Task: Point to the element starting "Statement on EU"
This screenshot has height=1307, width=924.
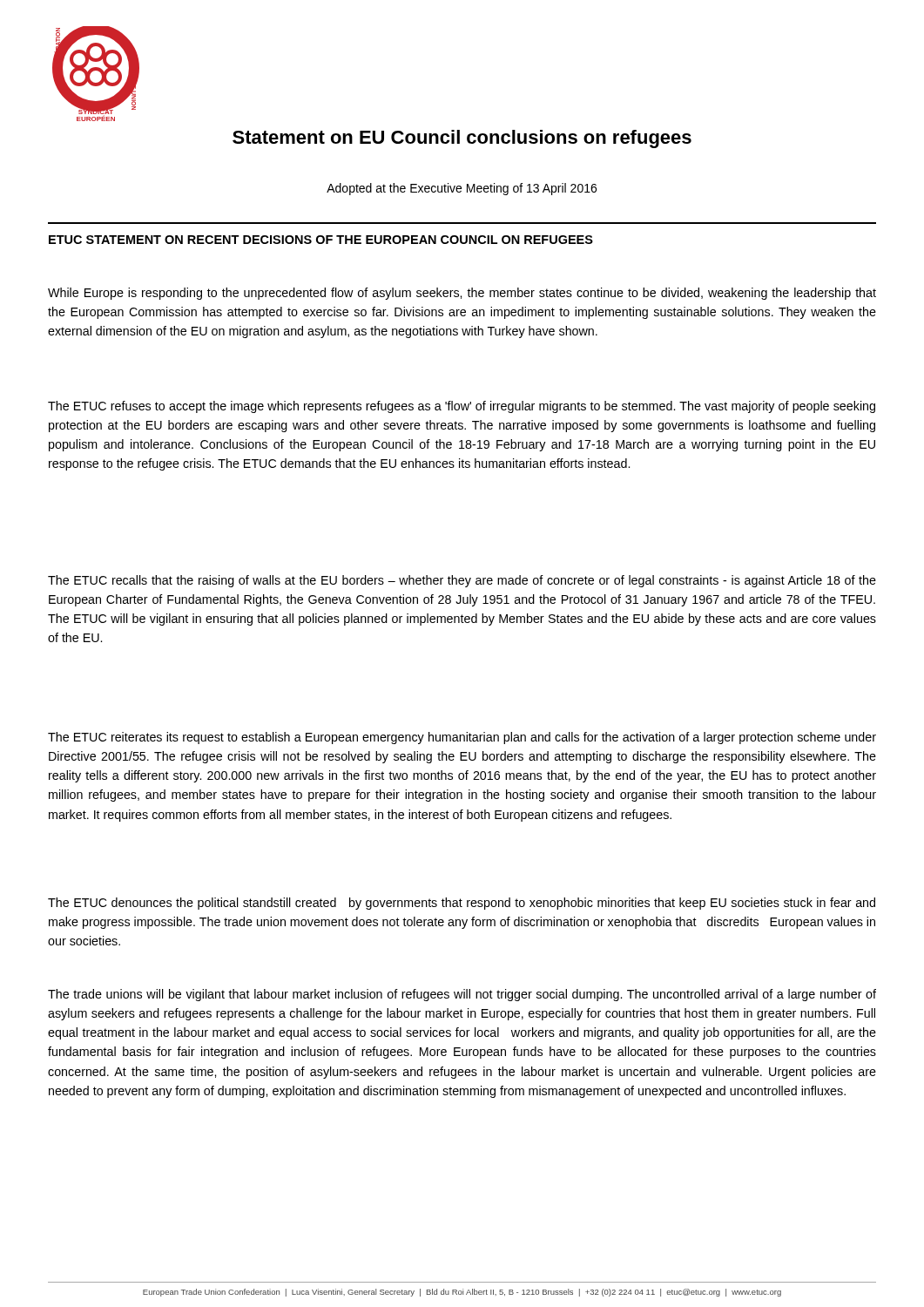Action: (462, 137)
